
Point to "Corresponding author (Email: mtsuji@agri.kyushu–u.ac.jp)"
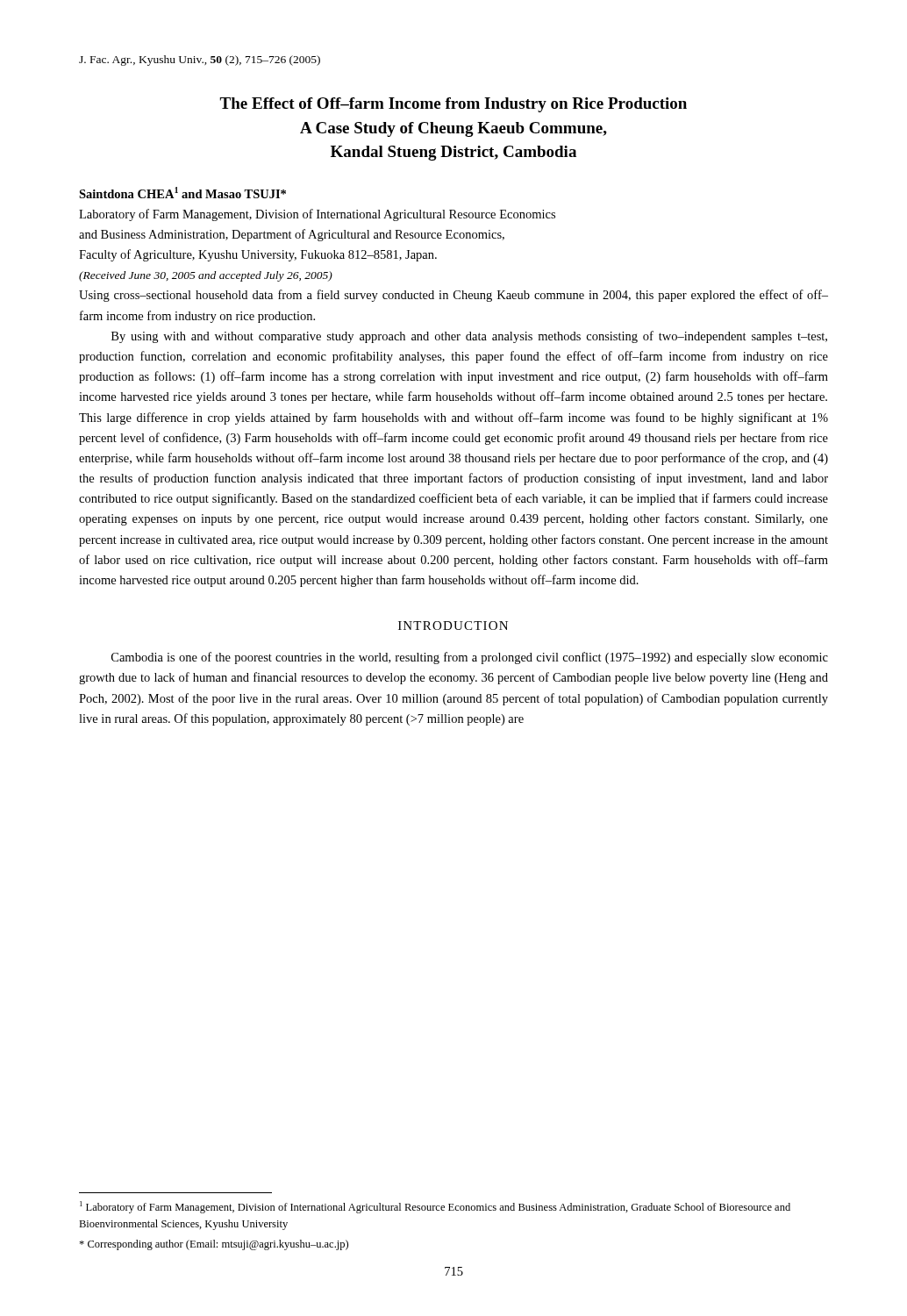point(214,1244)
